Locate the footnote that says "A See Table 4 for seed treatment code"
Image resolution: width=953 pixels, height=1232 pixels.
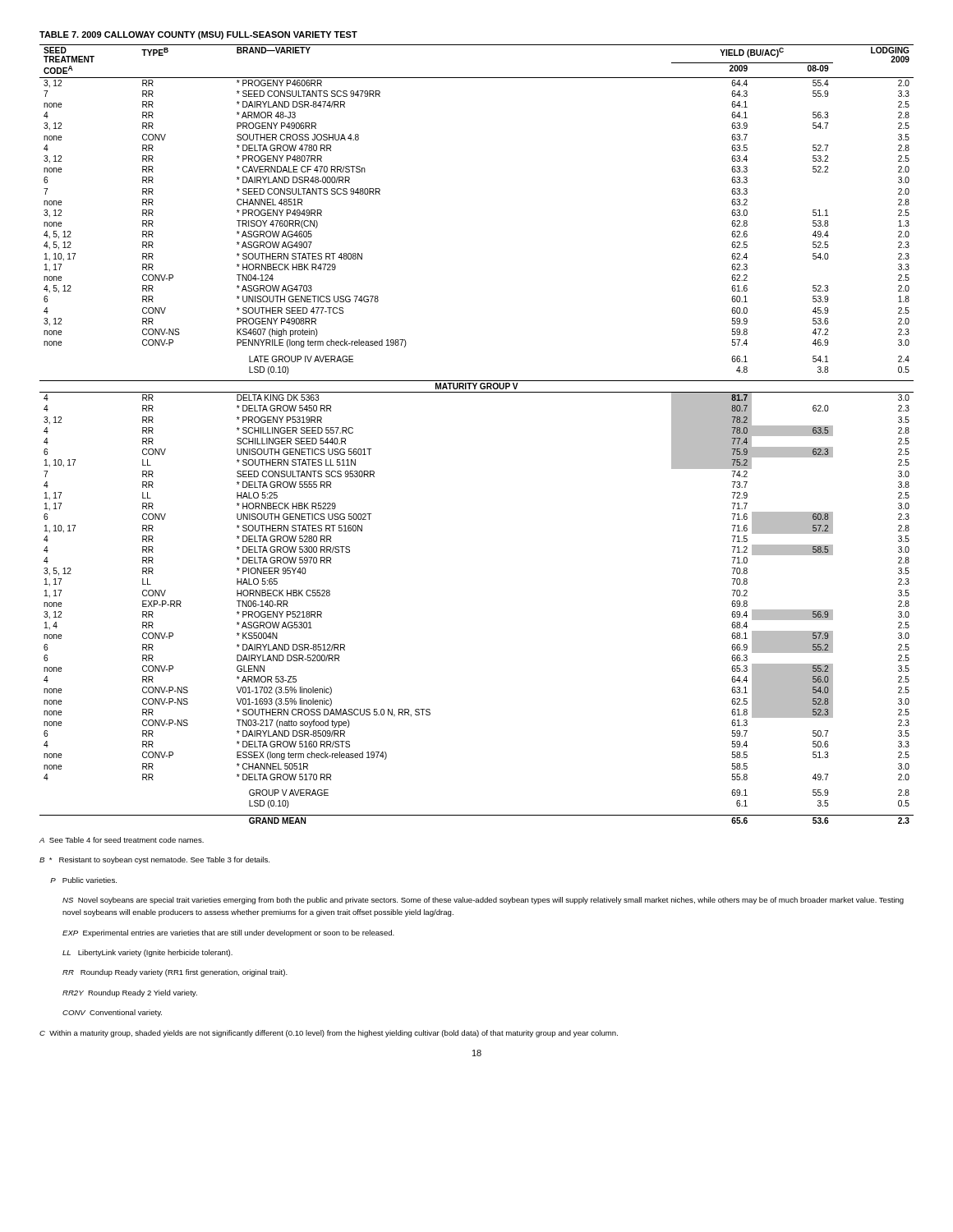pyautogui.click(x=122, y=840)
